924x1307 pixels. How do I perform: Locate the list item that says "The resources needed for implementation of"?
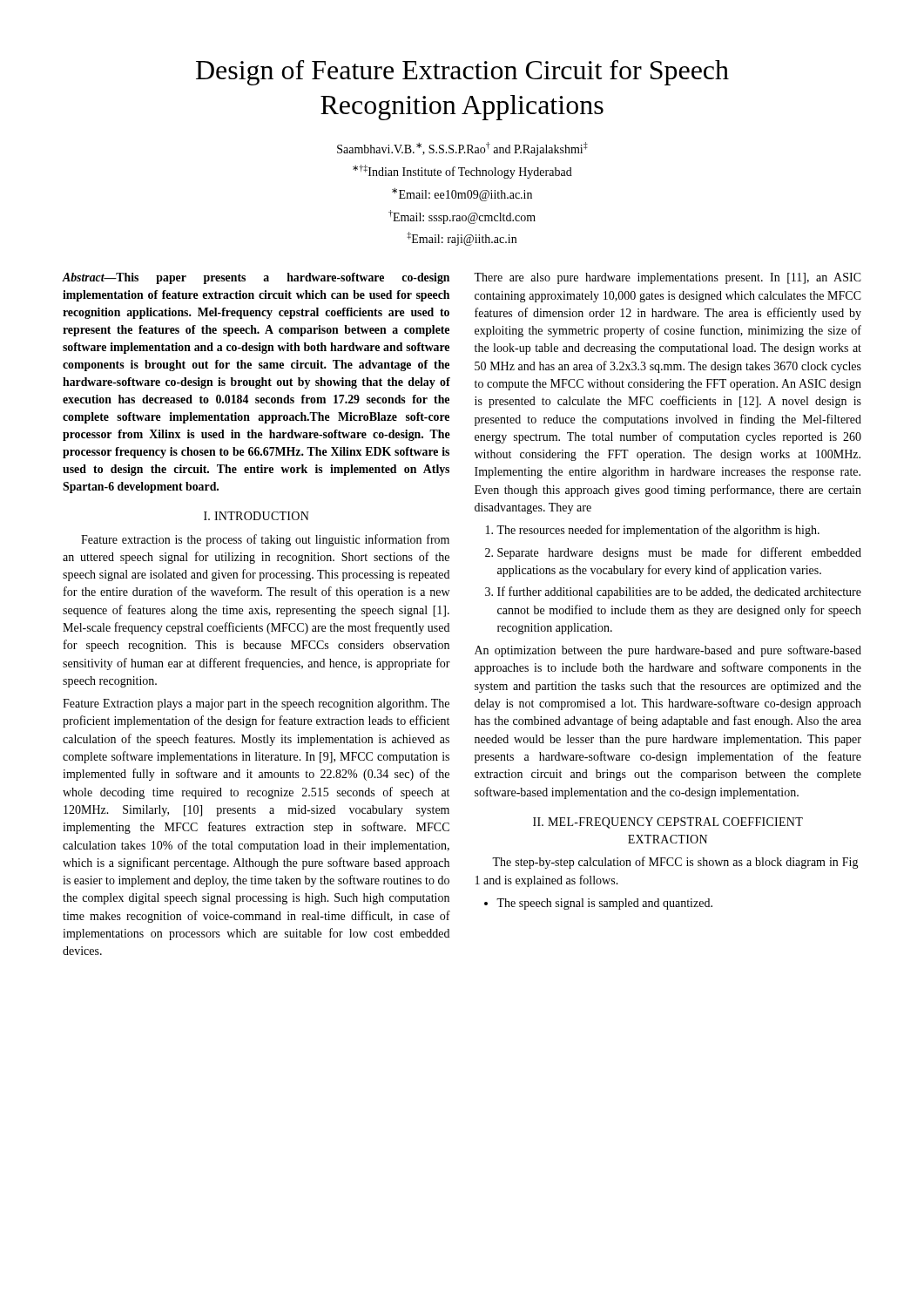click(658, 531)
